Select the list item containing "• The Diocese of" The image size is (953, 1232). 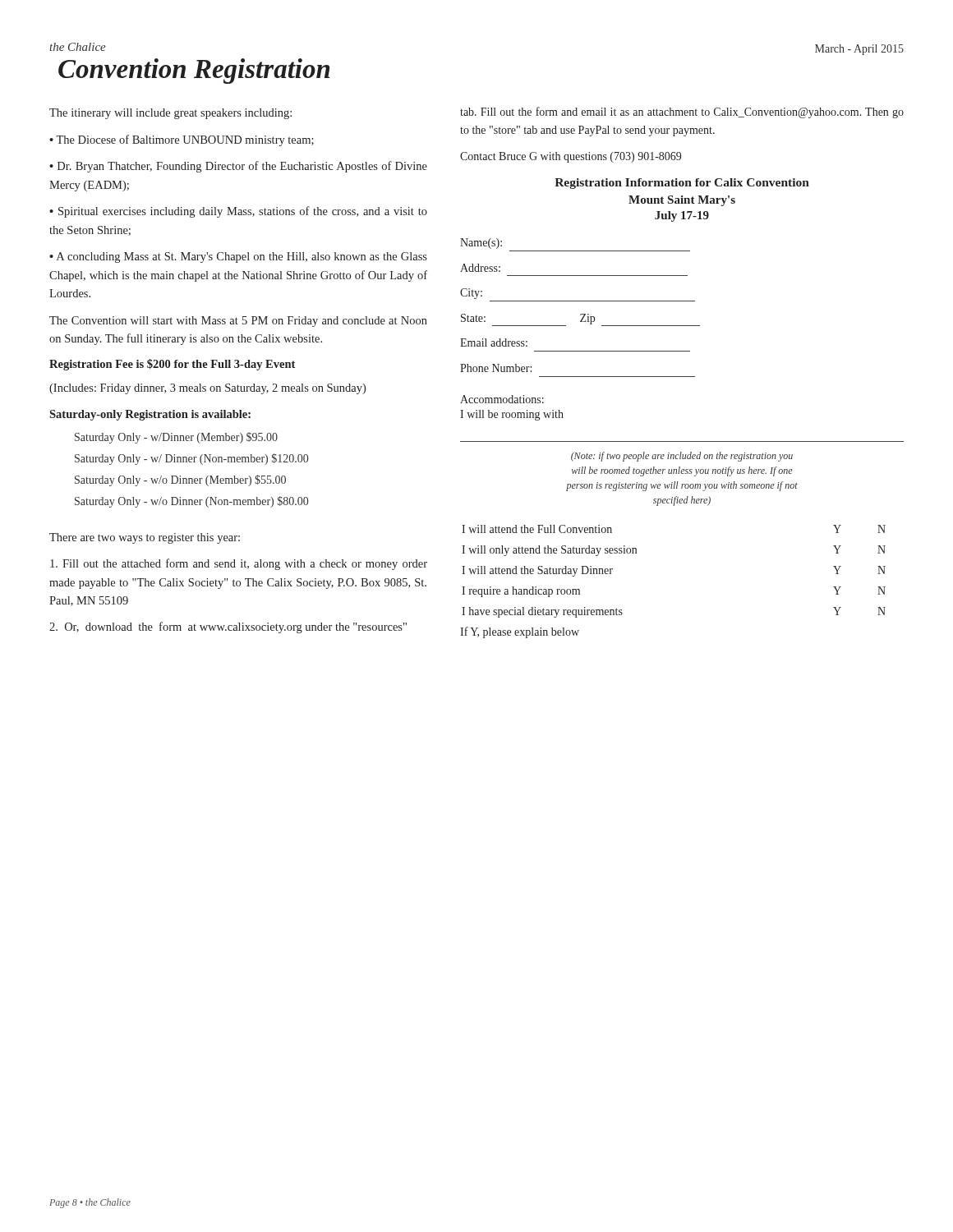pyautogui.click(x=182, y=139)
